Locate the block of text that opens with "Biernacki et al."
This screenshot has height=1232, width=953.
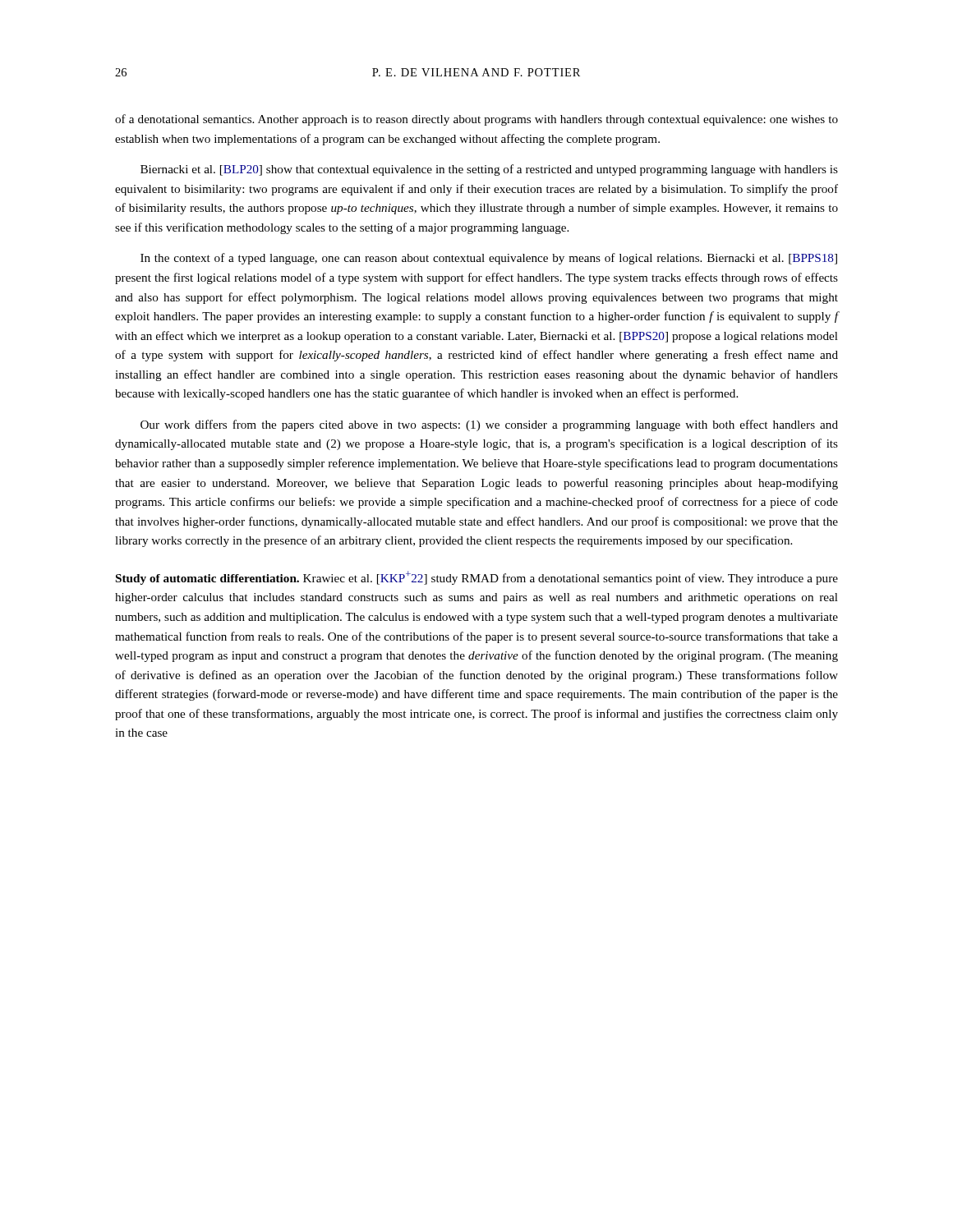point(476,198)
